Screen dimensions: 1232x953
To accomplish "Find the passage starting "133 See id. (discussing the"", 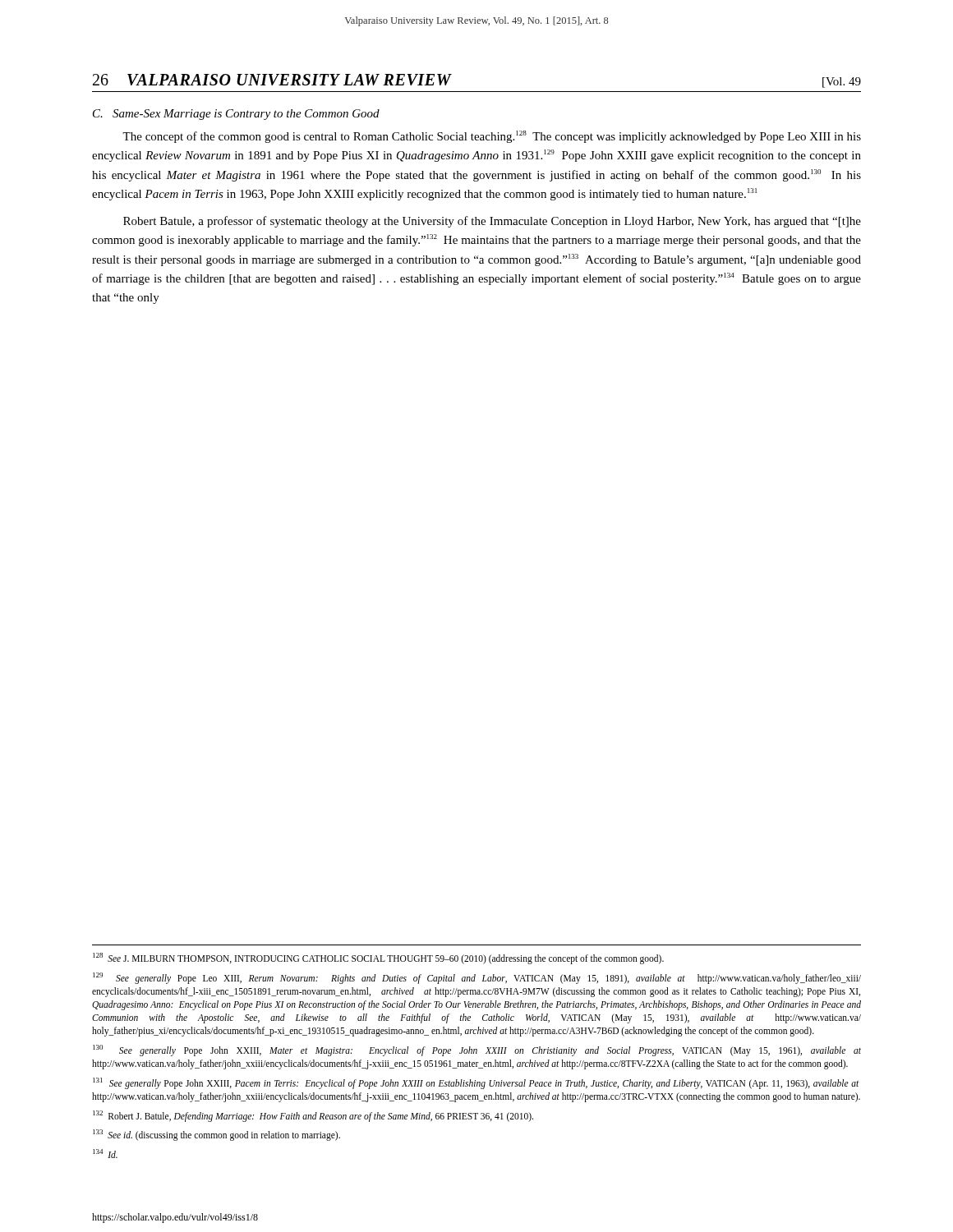I will tap(216, 1134).
